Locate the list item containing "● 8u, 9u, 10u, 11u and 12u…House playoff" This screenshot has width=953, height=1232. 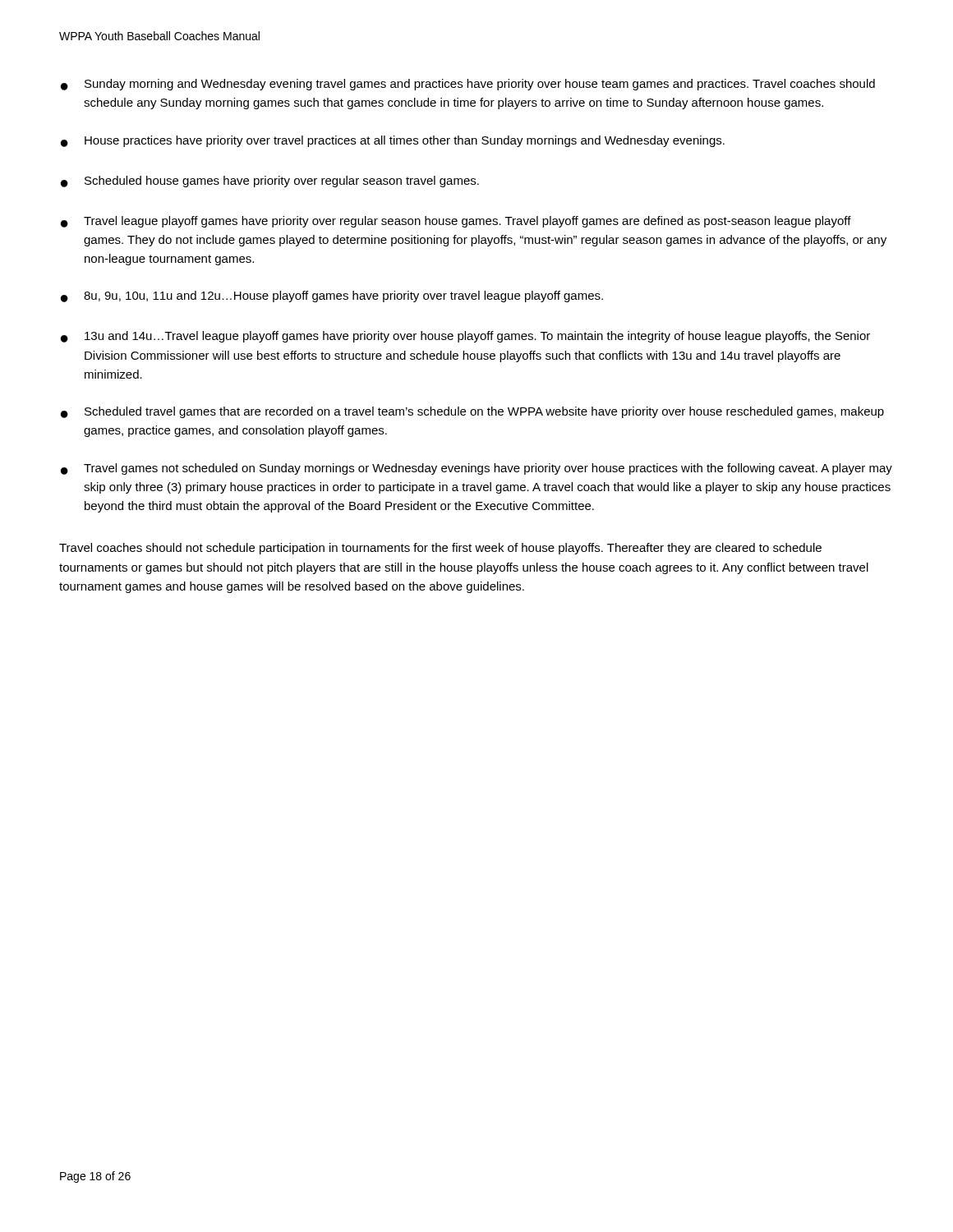[476, 297]
